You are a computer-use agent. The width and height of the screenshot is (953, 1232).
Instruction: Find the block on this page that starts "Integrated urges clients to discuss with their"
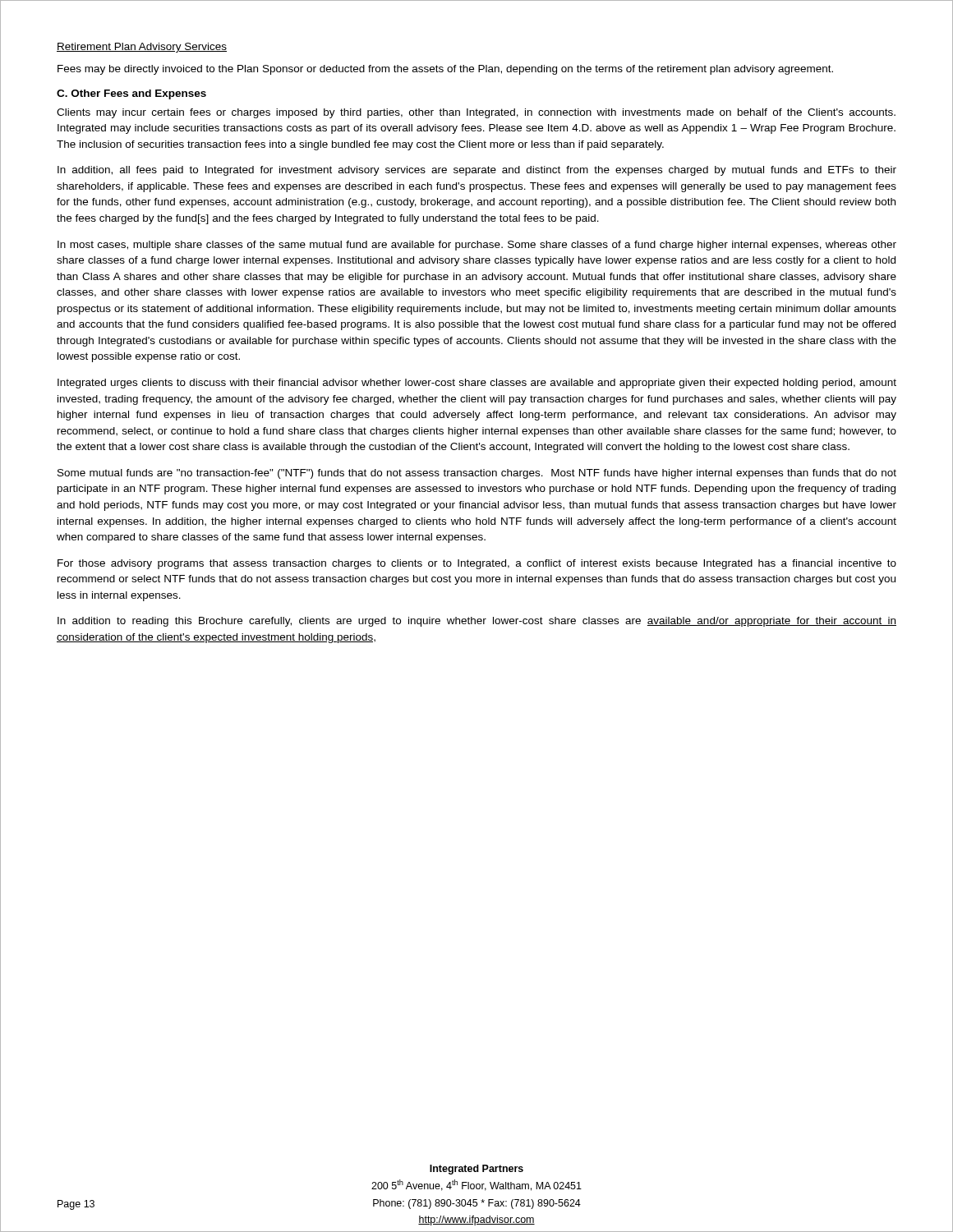476,415
